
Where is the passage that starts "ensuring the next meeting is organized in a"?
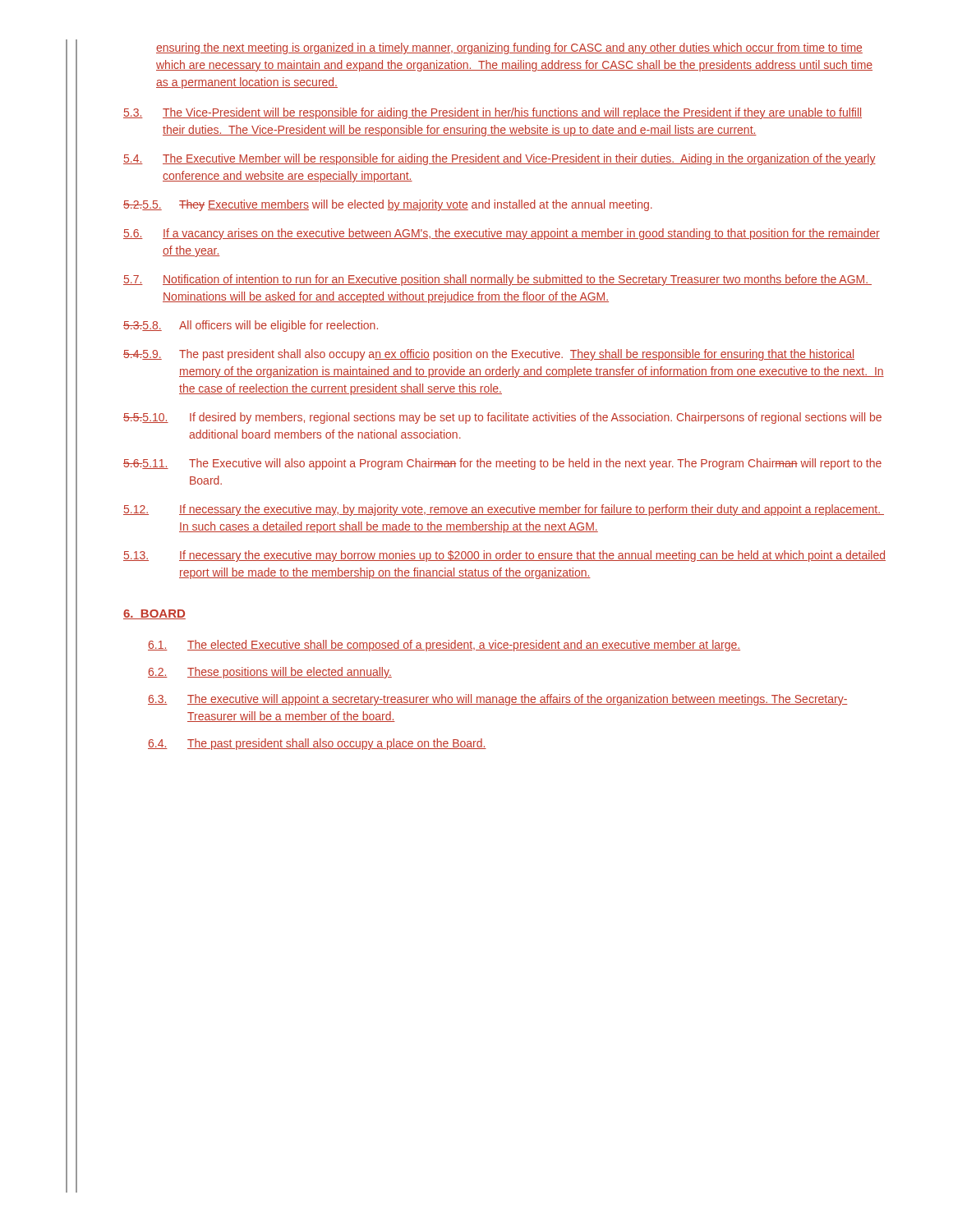(514, 65)
